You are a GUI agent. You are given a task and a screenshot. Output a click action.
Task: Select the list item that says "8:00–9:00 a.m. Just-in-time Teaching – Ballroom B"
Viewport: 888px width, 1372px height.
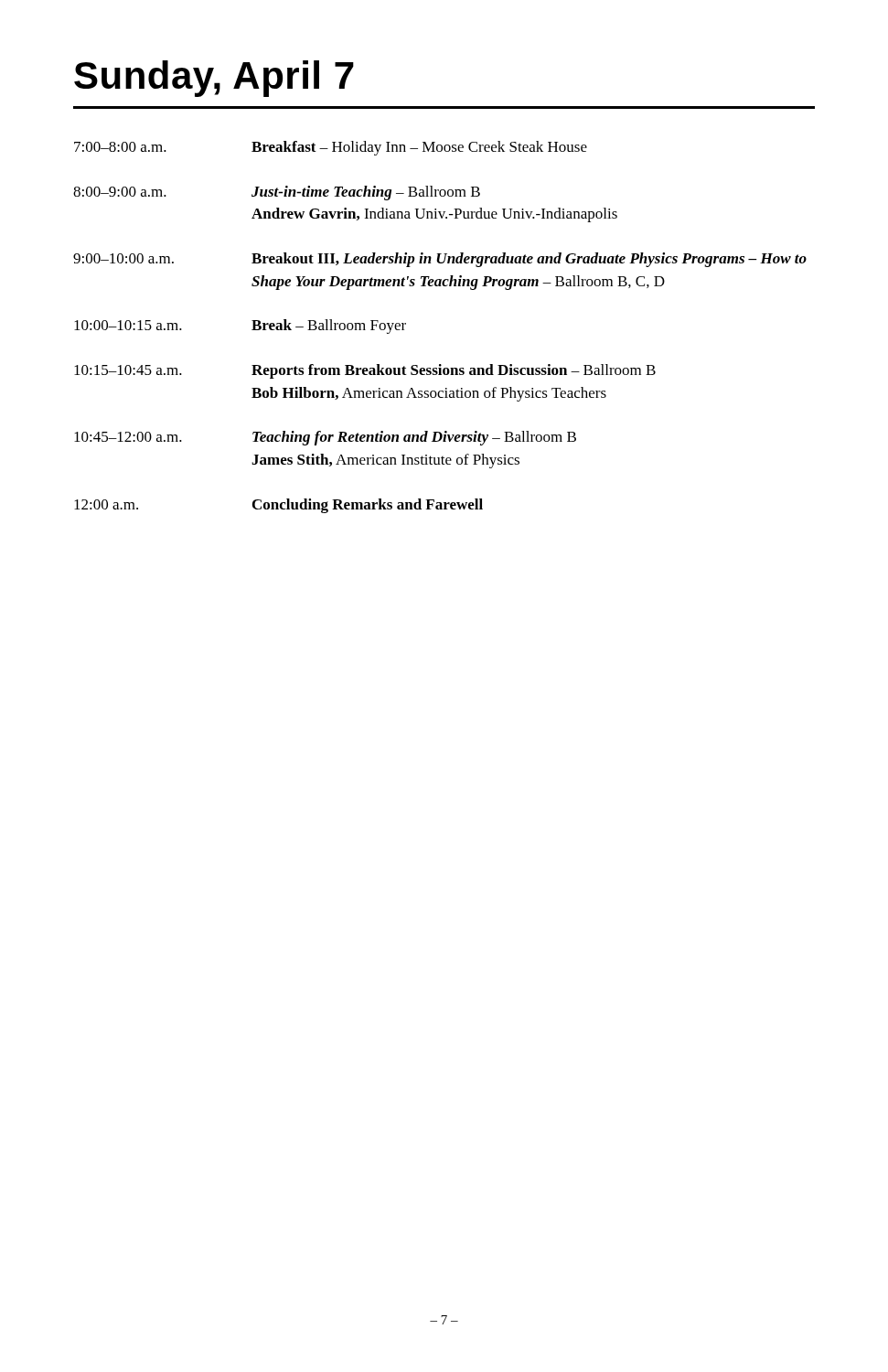pyautogui.click(x=444, y=214)
